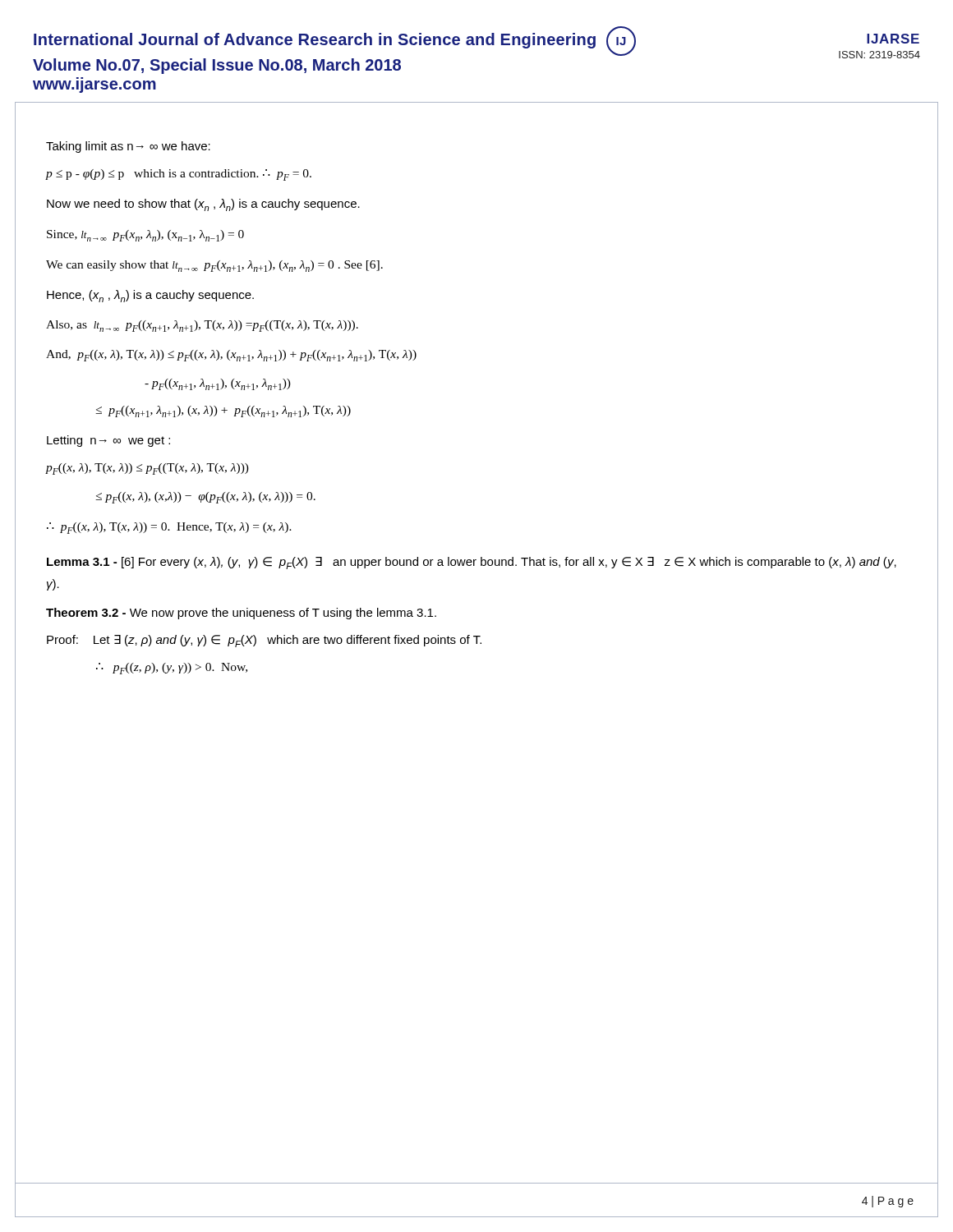Image resolution: width=953 pixels, height=1232 pixels.
Task: Locate the formula that reads "pF((xn+1, λn+1), (xn+1, λn+1))"
Action: (x=218, y=384)
